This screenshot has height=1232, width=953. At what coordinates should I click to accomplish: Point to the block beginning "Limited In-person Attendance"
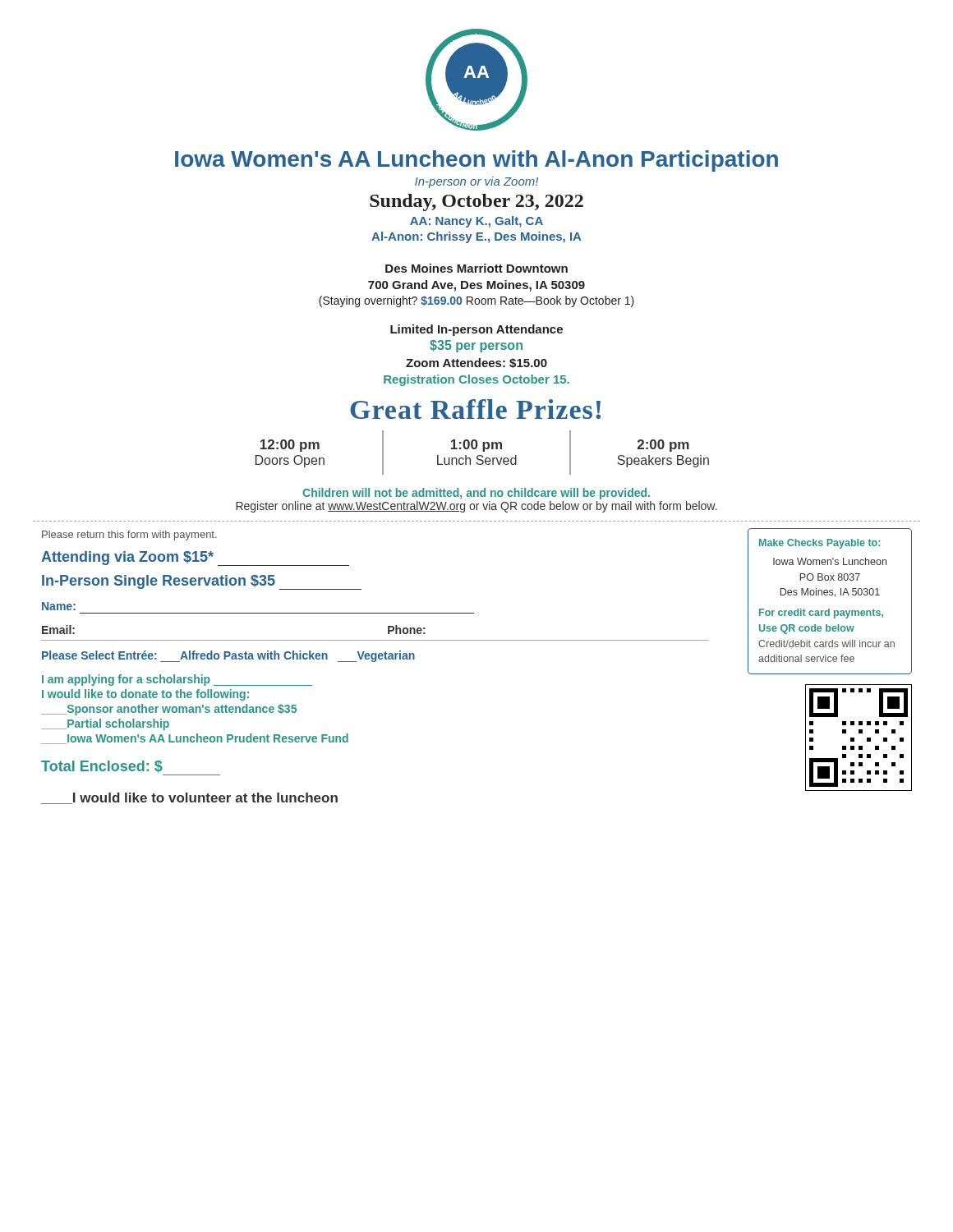click(x=476, y=354)
